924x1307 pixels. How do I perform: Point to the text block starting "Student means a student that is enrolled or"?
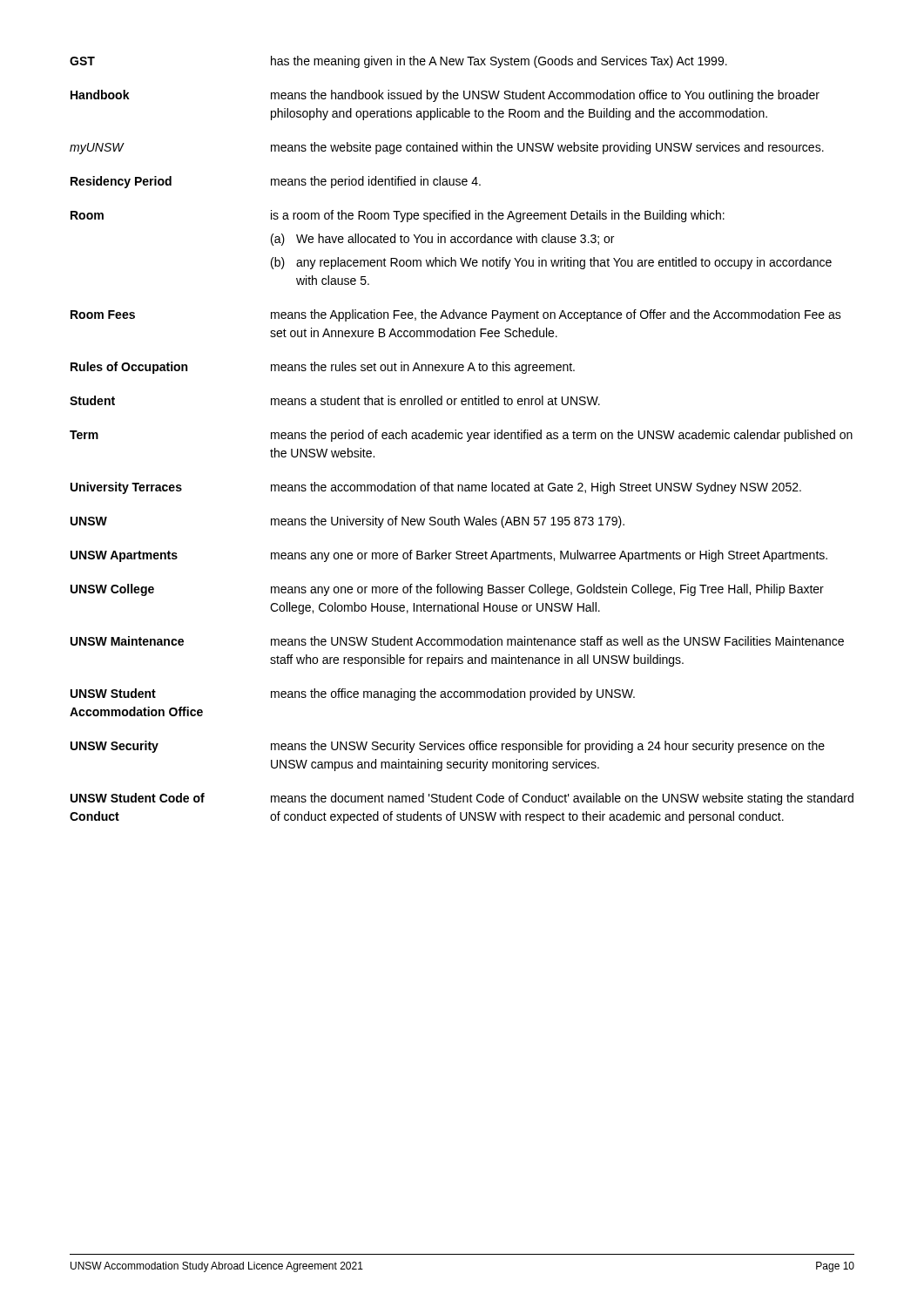pos(462,401)
